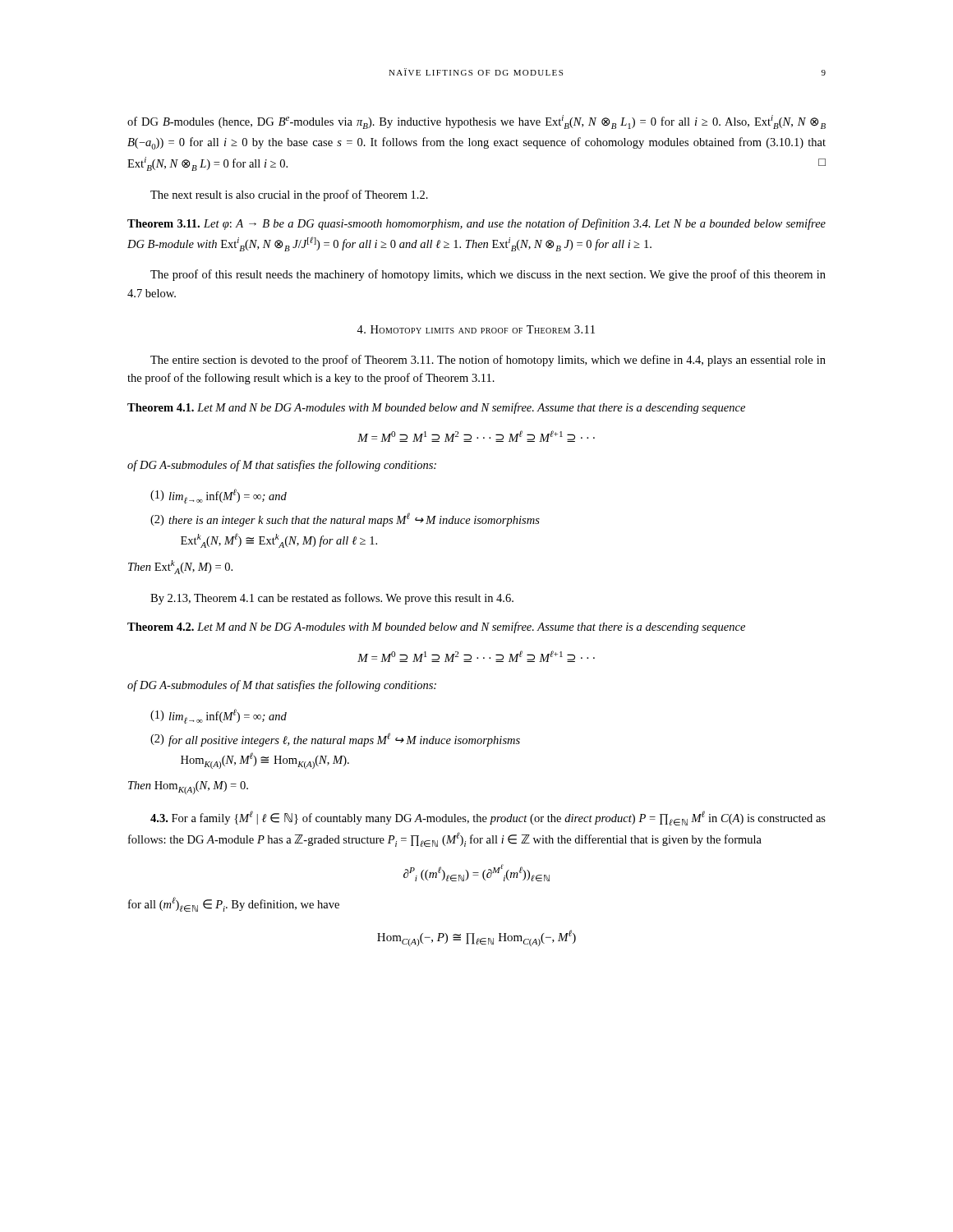The width and height of the screenshot is (953, 1232).
Task: Find the text block that reads "3. For a family {Mℓ | ℓ"
Action: pyautogui.click(x=476, y=829)
